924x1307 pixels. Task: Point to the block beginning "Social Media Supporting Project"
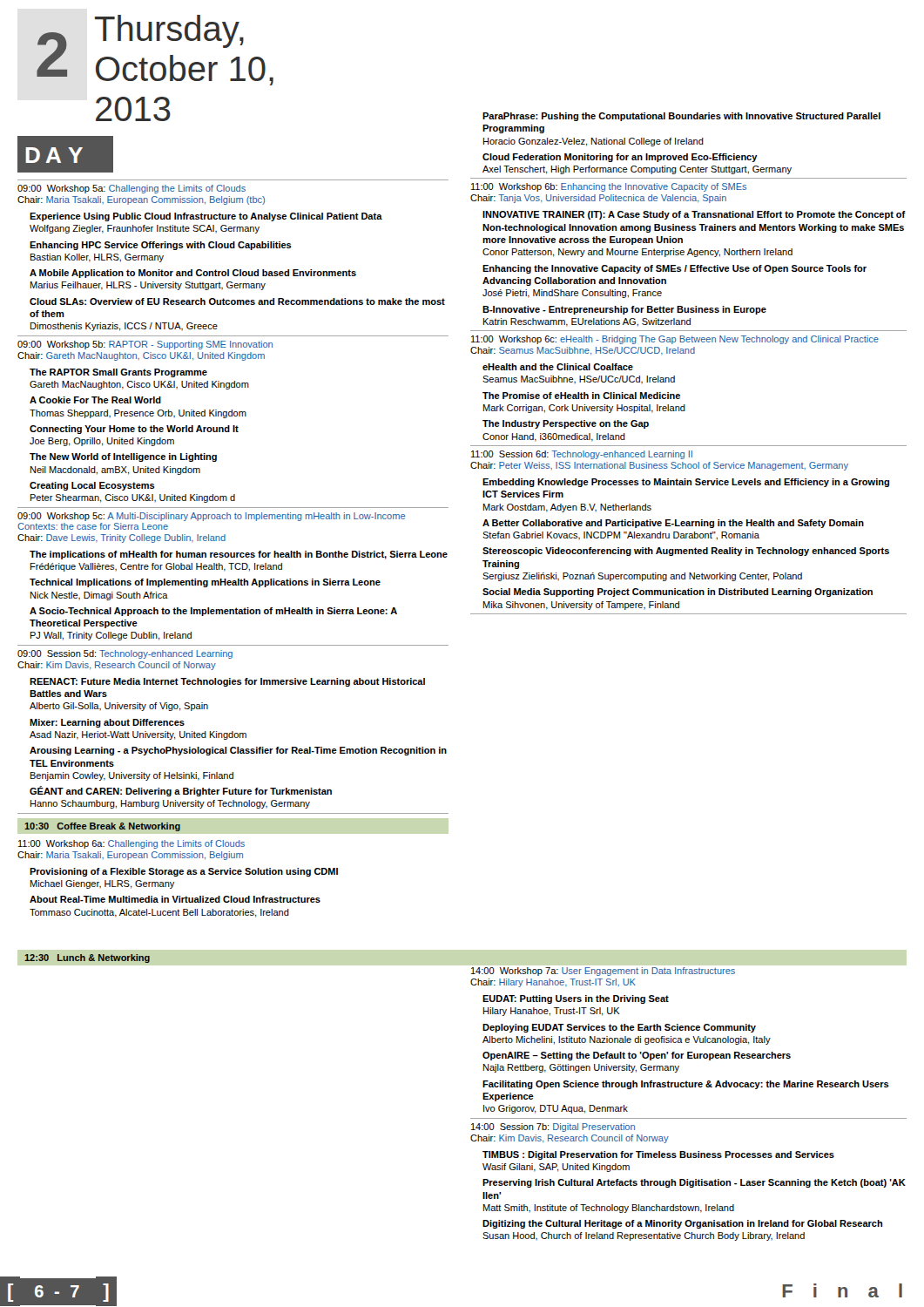tap(694, 598)
